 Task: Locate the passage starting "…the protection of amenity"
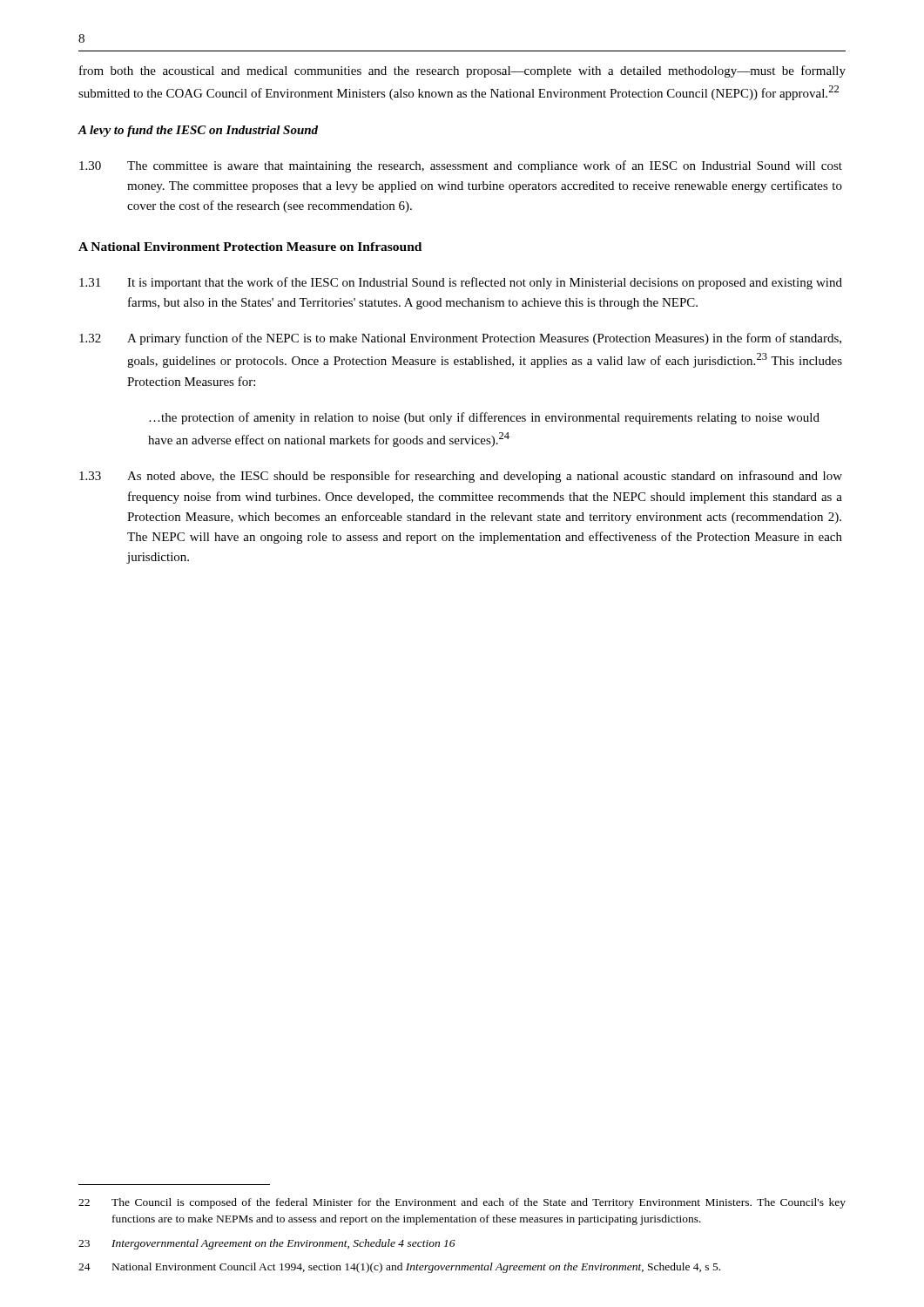click(x=484, y=429)
